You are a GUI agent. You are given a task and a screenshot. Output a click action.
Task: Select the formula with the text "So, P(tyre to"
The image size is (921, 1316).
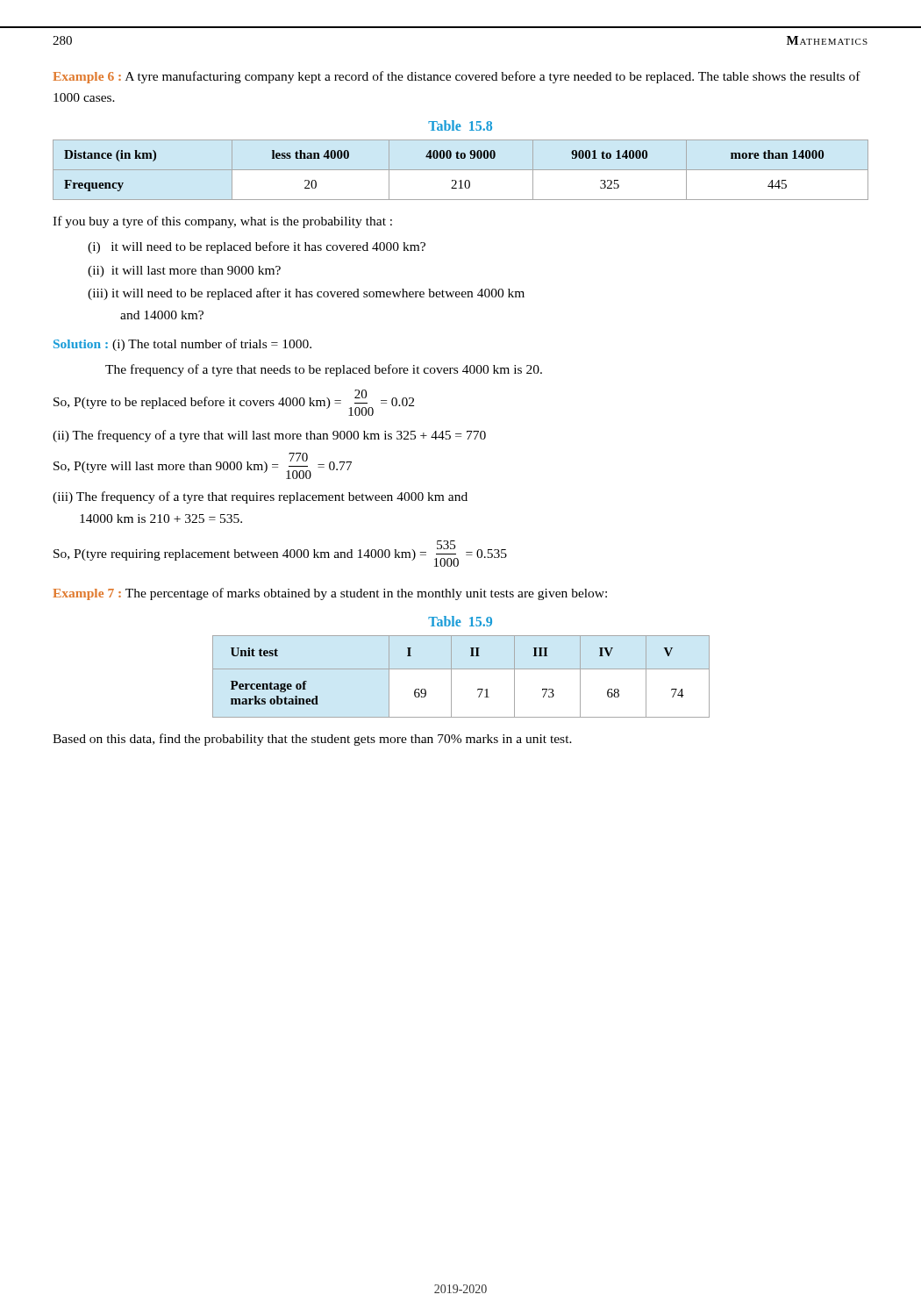(234, 402)
